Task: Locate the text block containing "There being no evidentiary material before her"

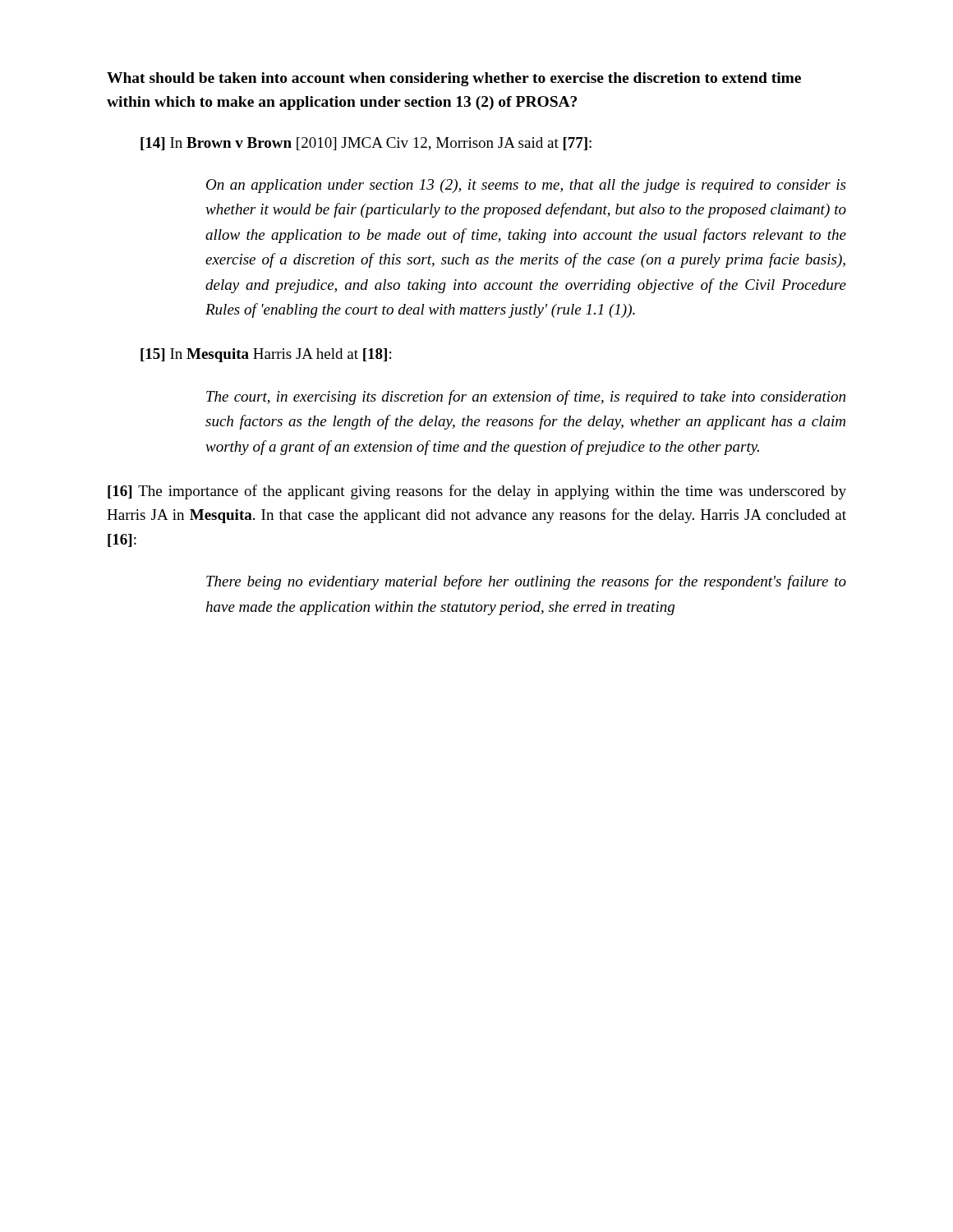Action: pyautogui.click(x=526, y=594)
